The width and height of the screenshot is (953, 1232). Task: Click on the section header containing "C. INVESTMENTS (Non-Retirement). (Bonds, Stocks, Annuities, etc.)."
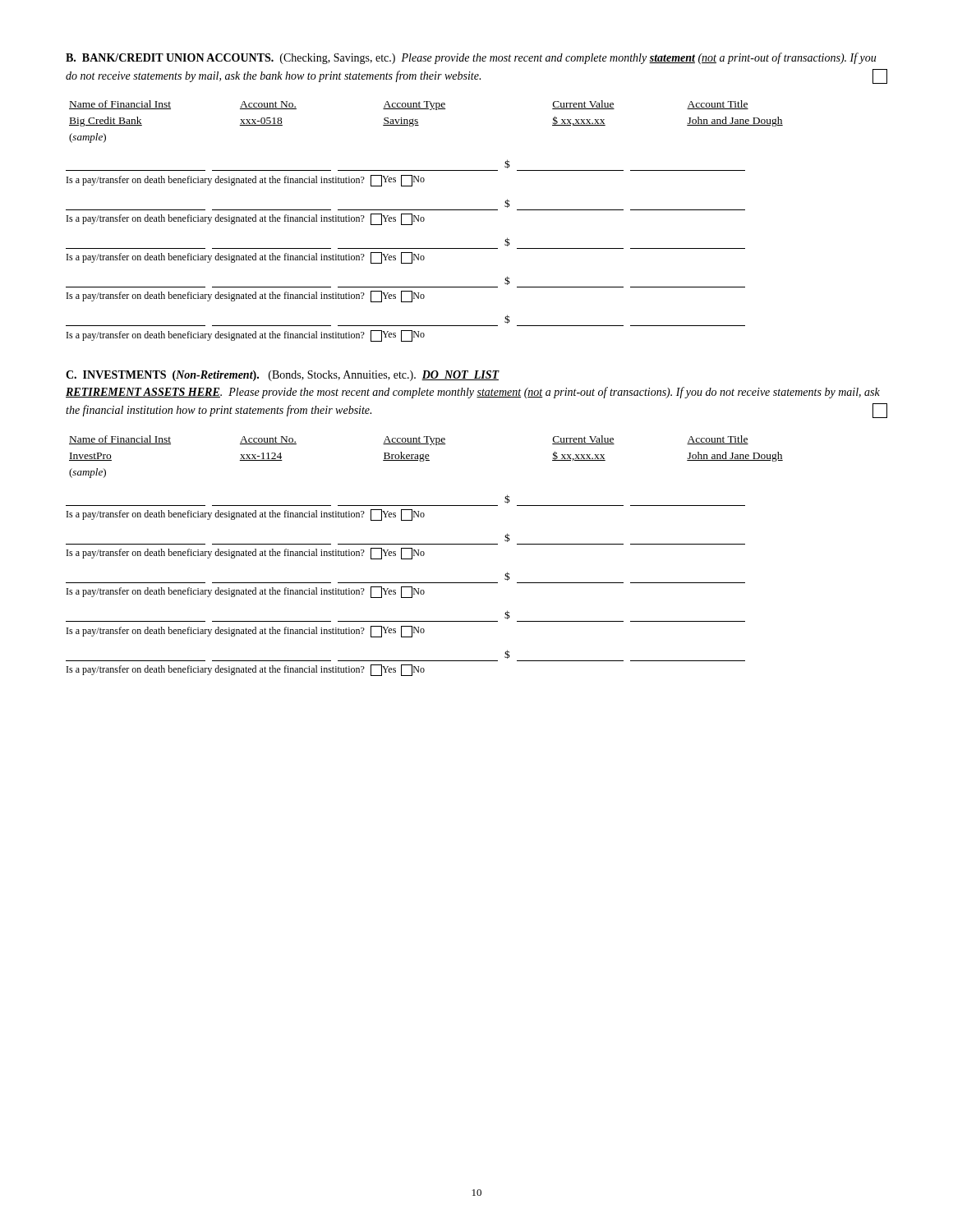click(x=476, y=393)
